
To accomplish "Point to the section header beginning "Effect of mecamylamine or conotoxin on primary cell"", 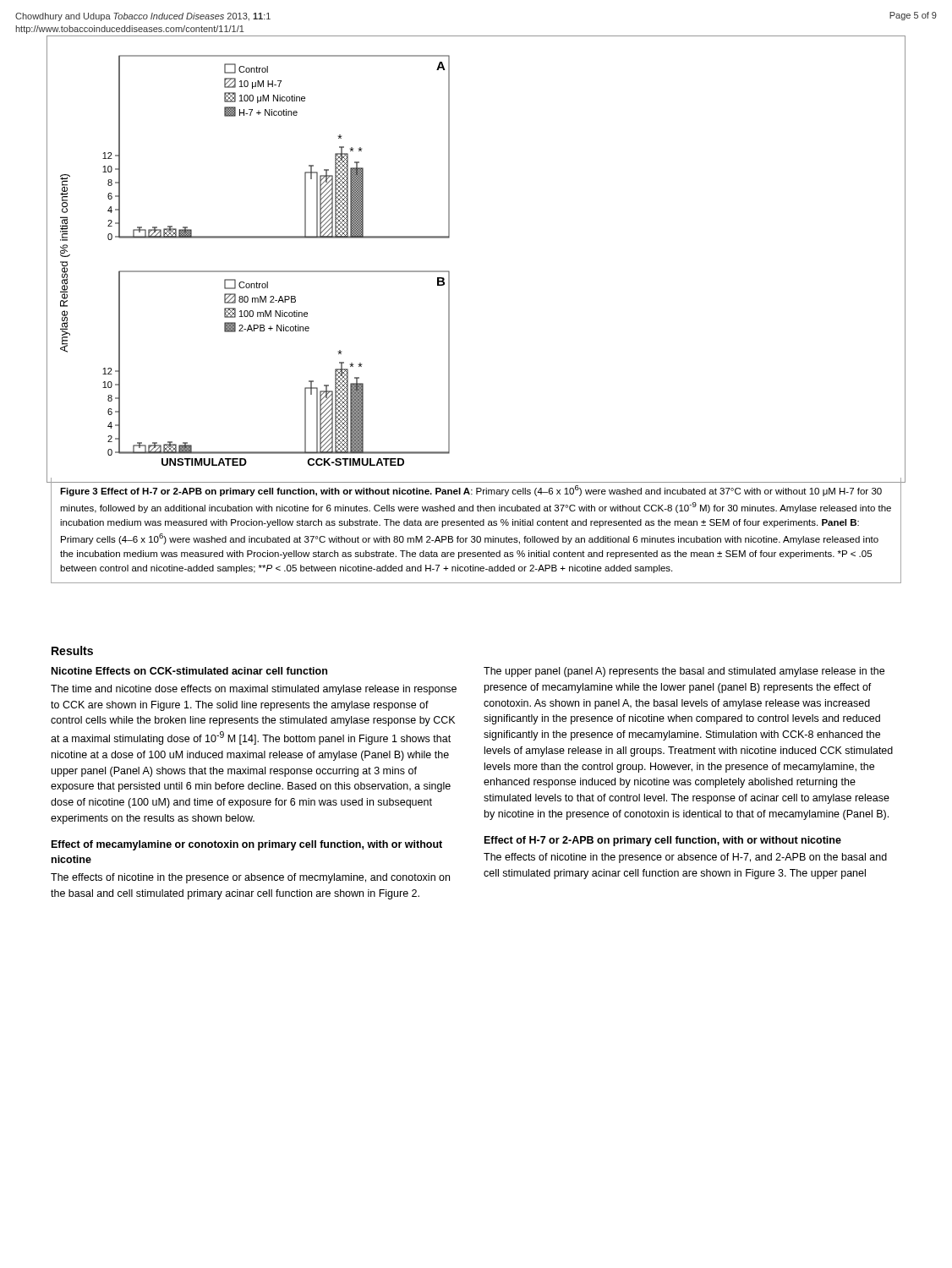I will [x=247, y=852].
